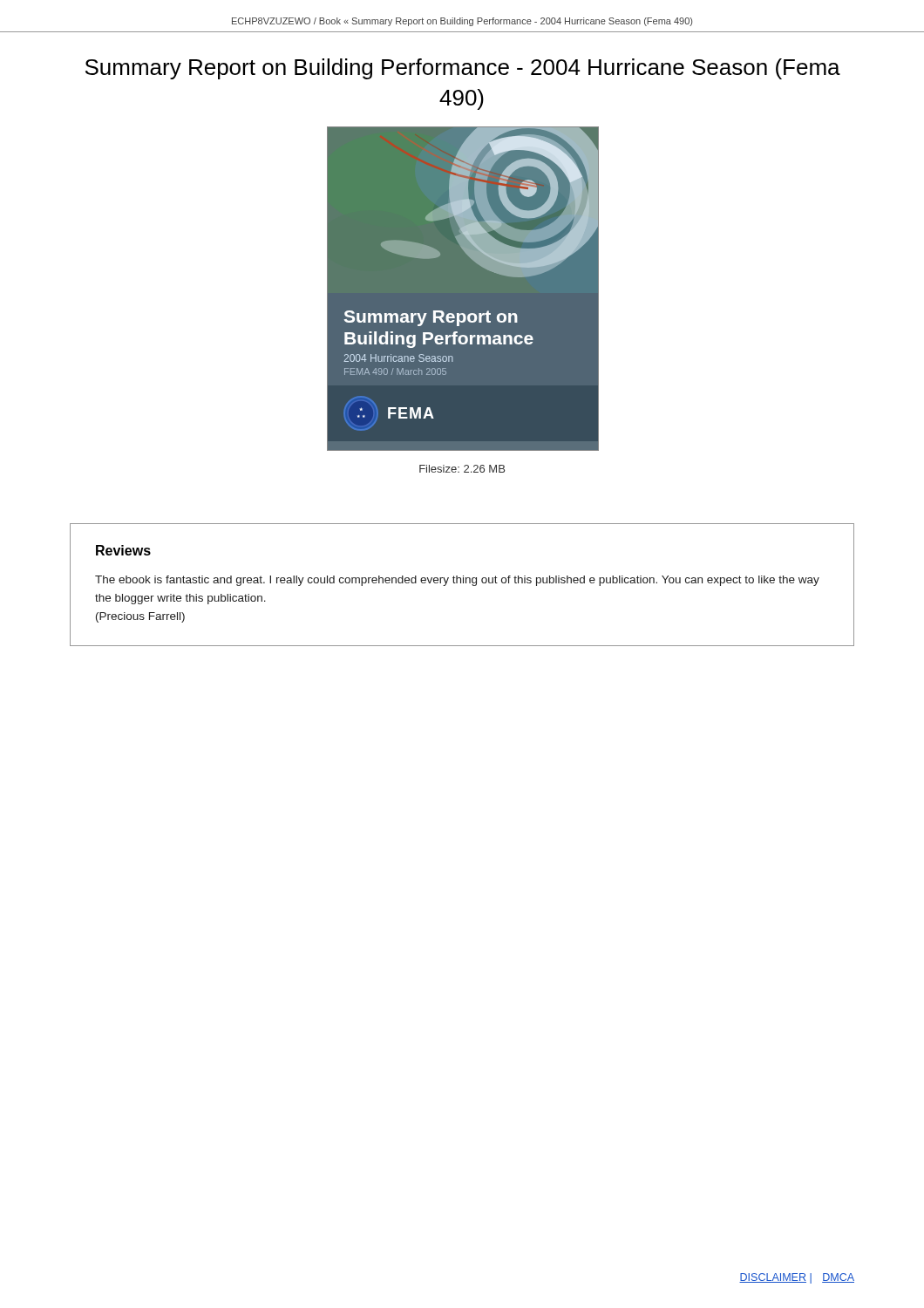Locate the title

pyautogui.click(x=462, y=82)
